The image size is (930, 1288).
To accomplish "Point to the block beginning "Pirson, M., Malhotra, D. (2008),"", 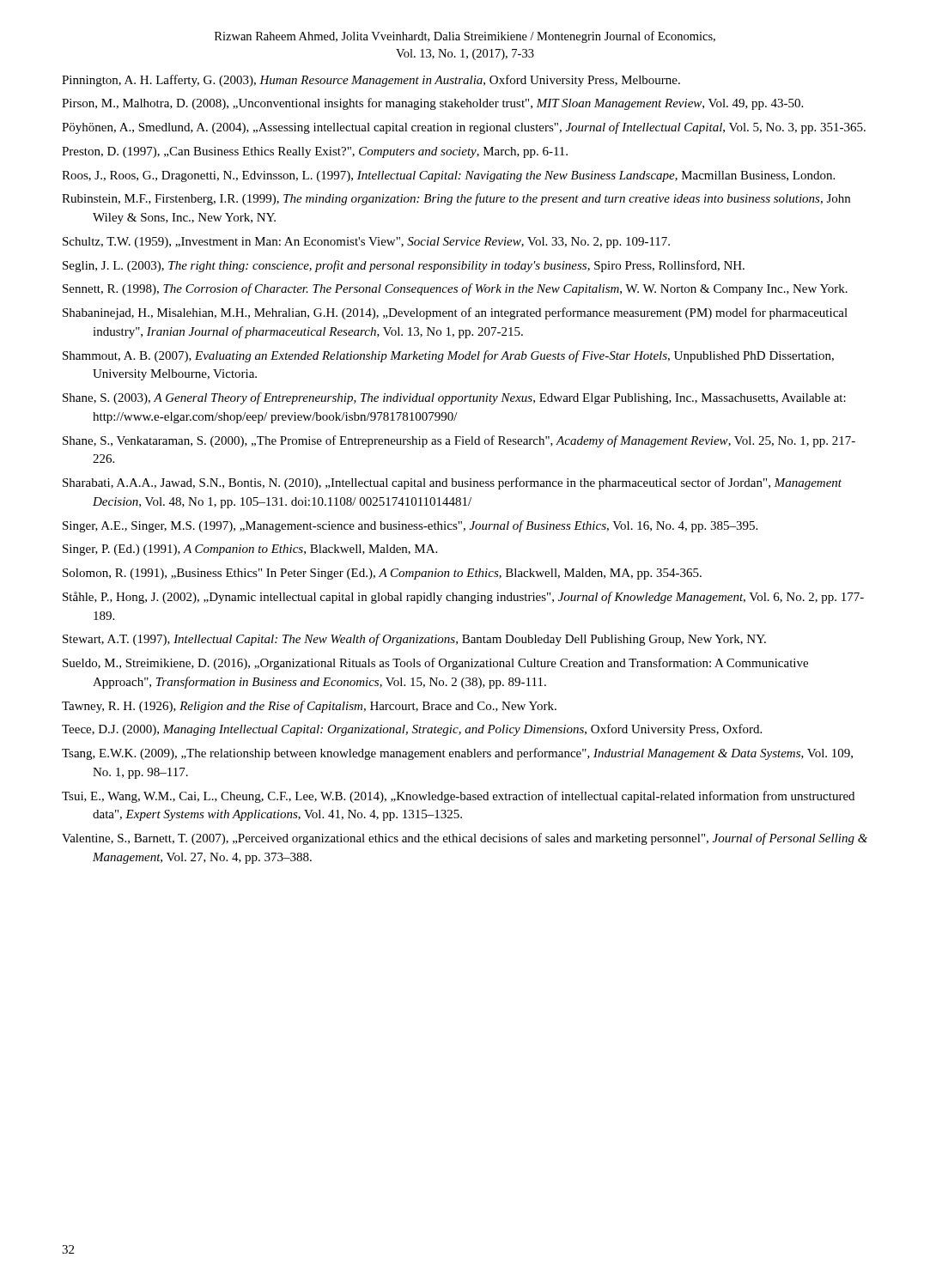I will tap(433, 103).
